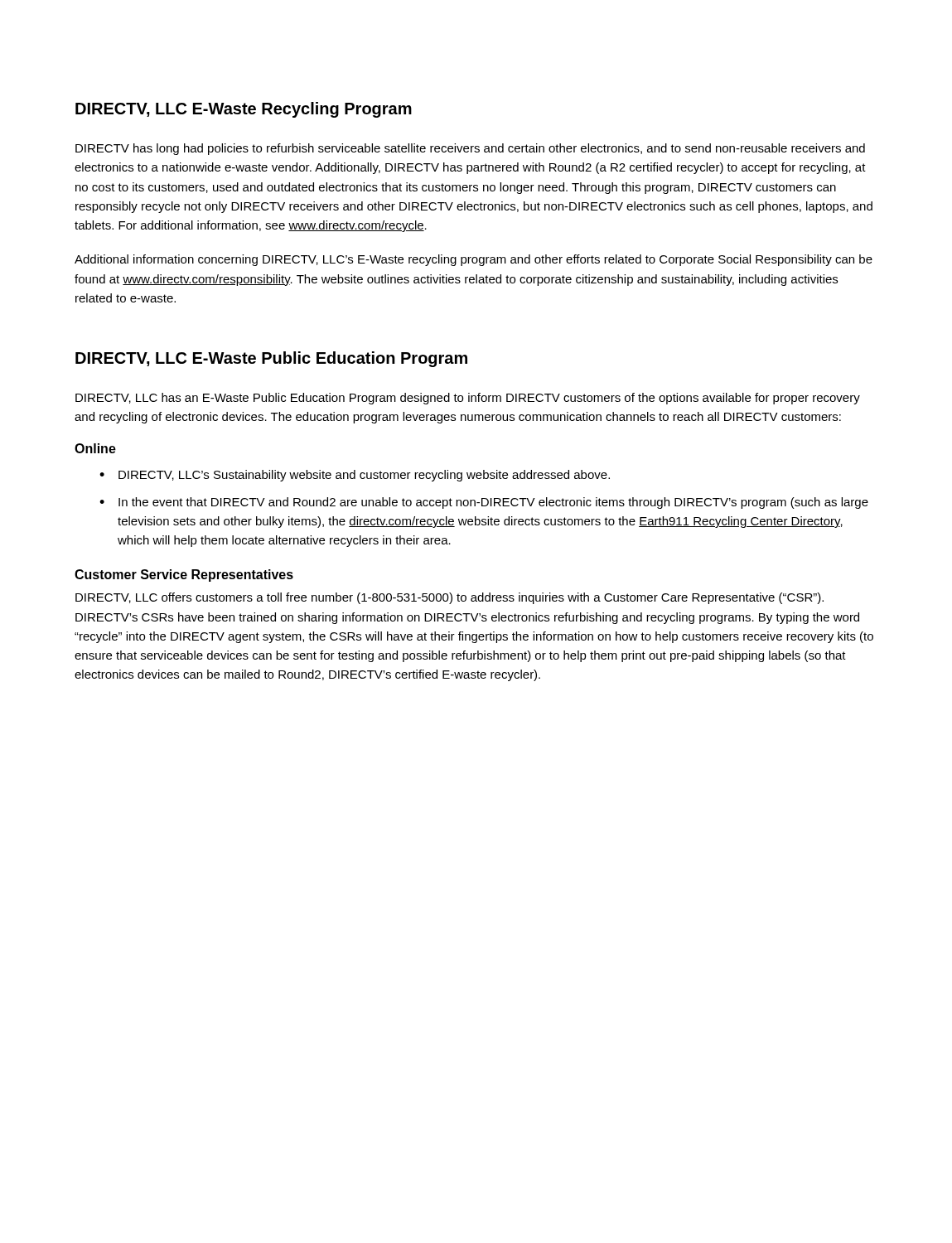This screenshot has height=1243, width=952.
Task: Navigate to the block starting "Customer Service Representatives"
Action: click(184, 575)
